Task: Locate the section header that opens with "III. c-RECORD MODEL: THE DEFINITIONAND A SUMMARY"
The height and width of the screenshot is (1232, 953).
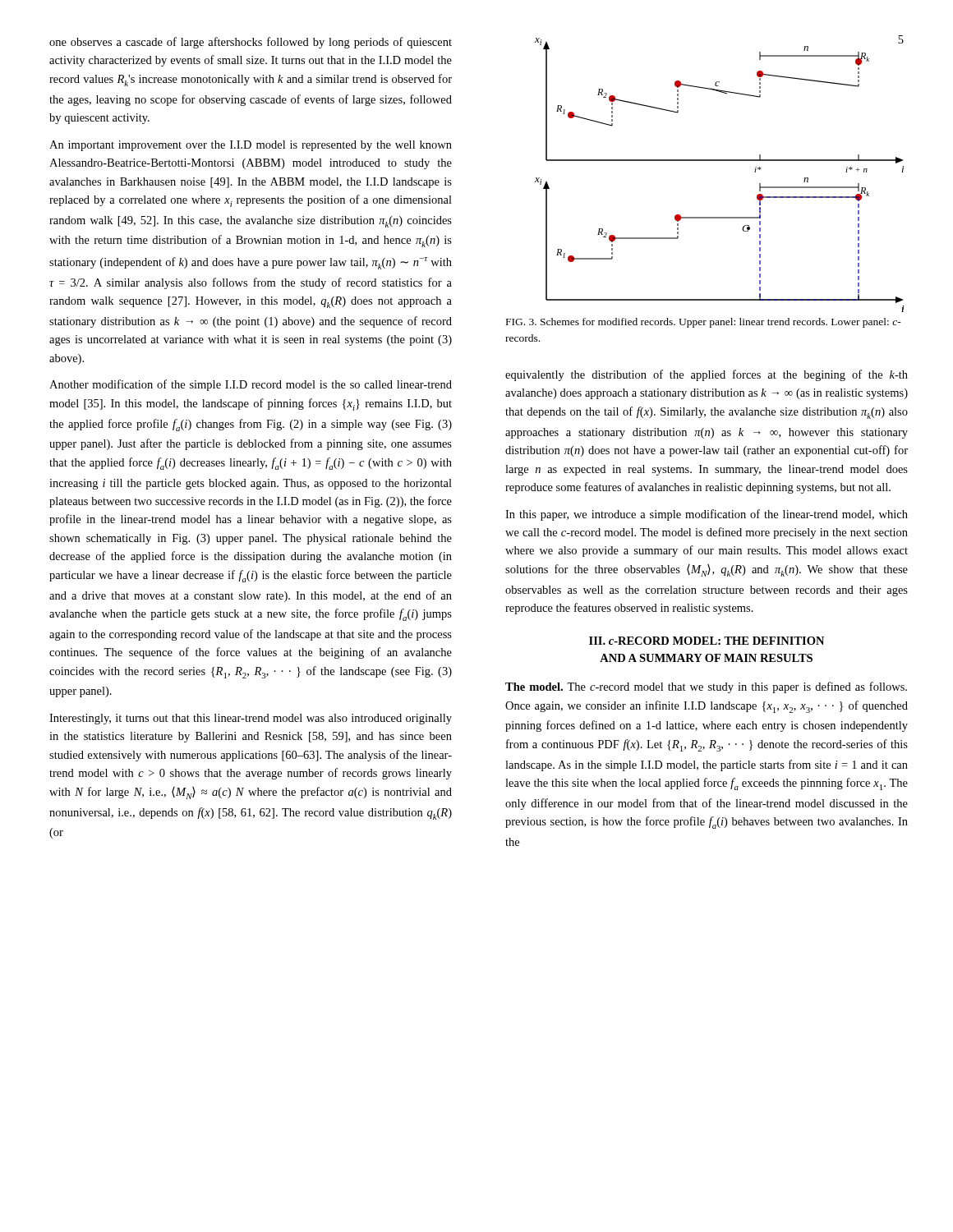Action: (x=707, y=649)
